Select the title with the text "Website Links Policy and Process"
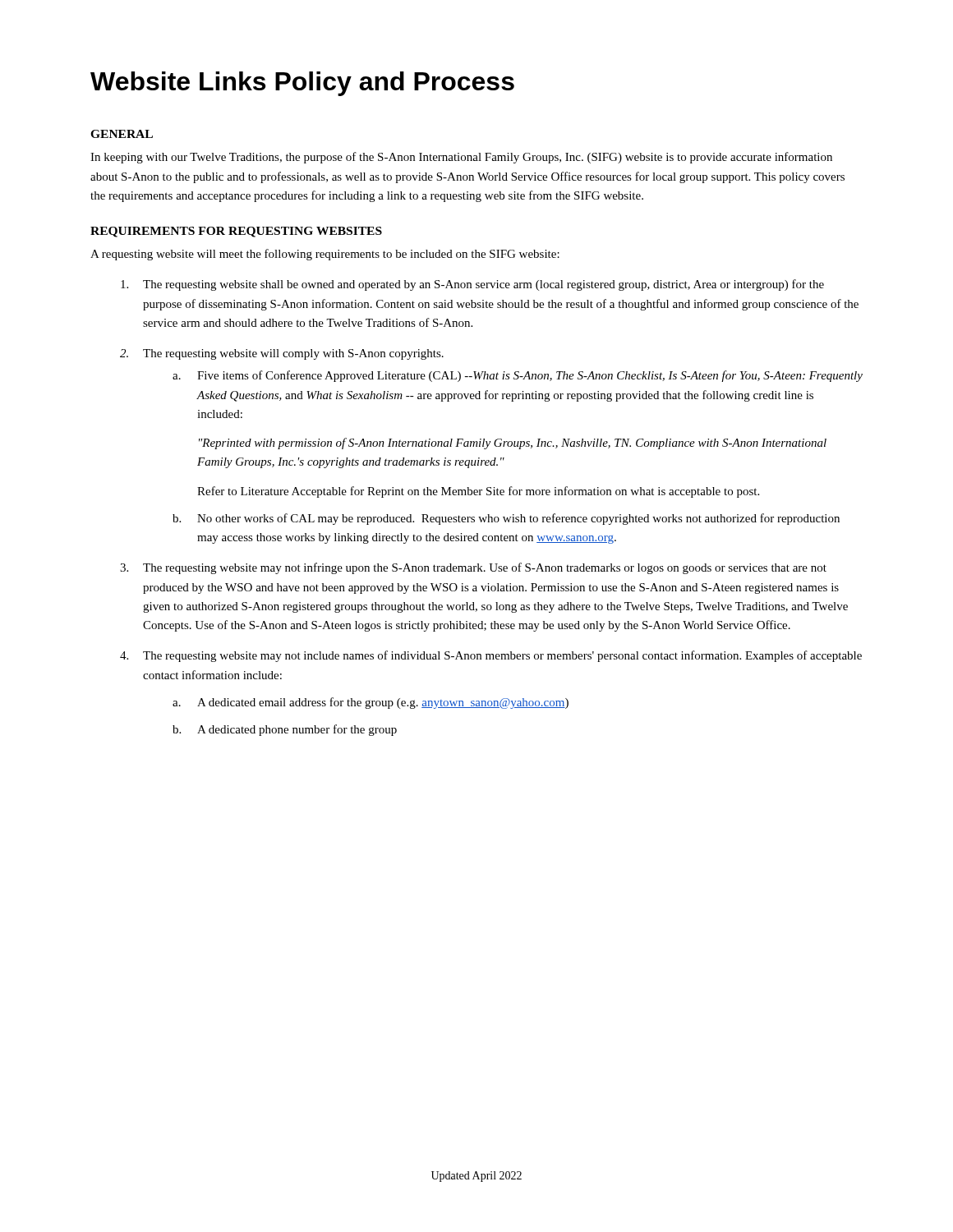Viewport: 953px width, 1232px height. coord(476,81)
